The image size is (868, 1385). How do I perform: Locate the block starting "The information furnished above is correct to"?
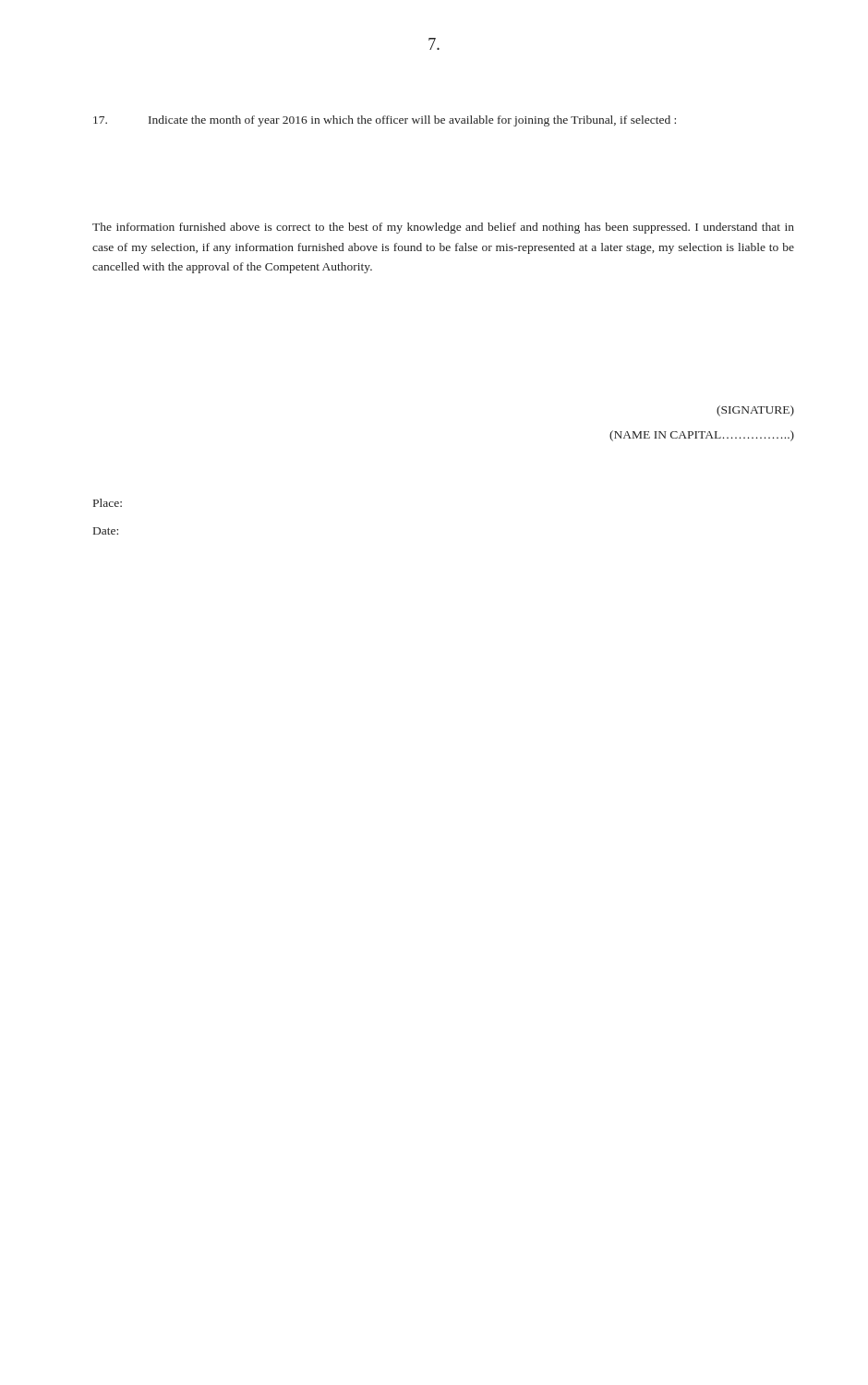[443, 247]
